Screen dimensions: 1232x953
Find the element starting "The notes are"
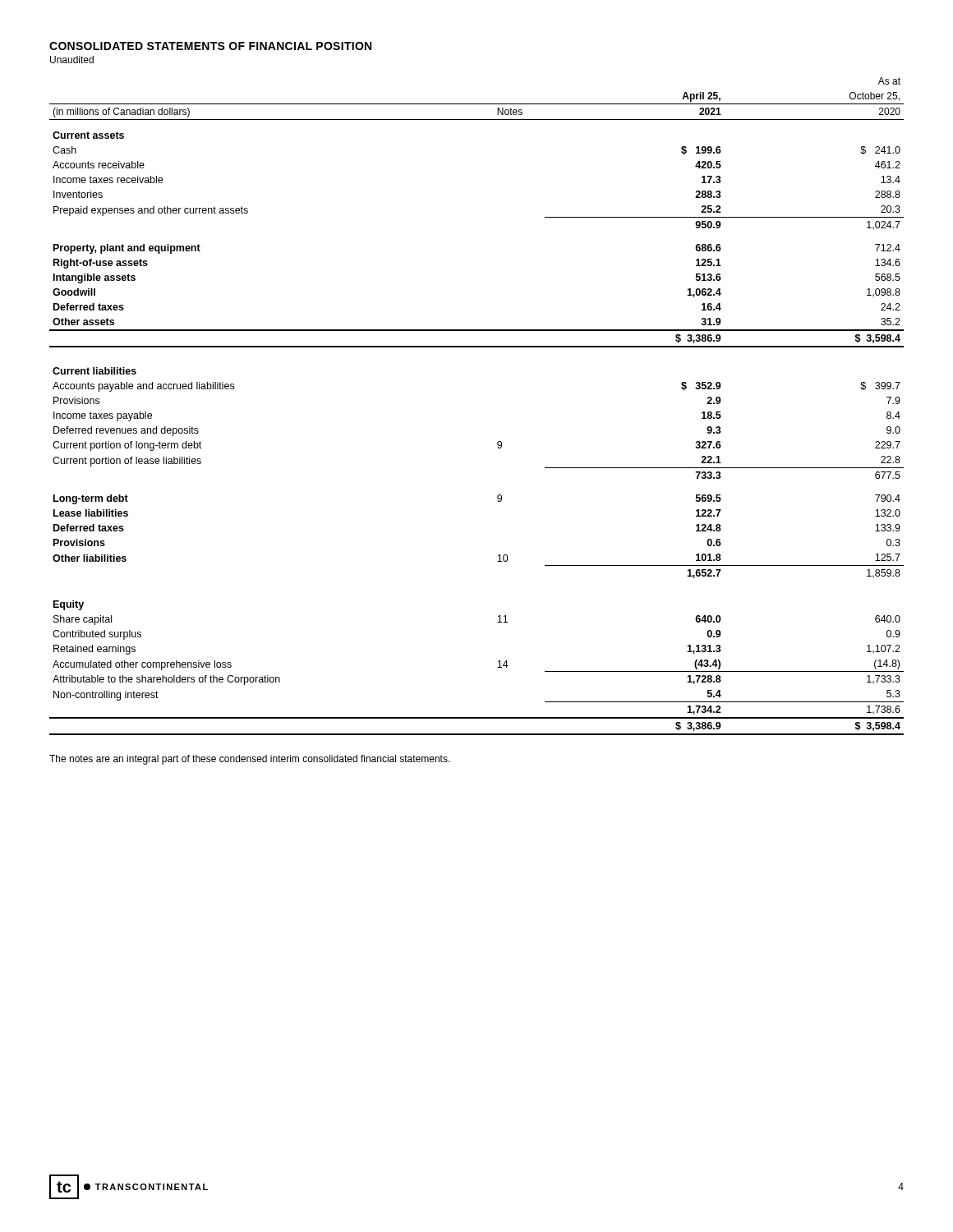[x=250, y=759]
